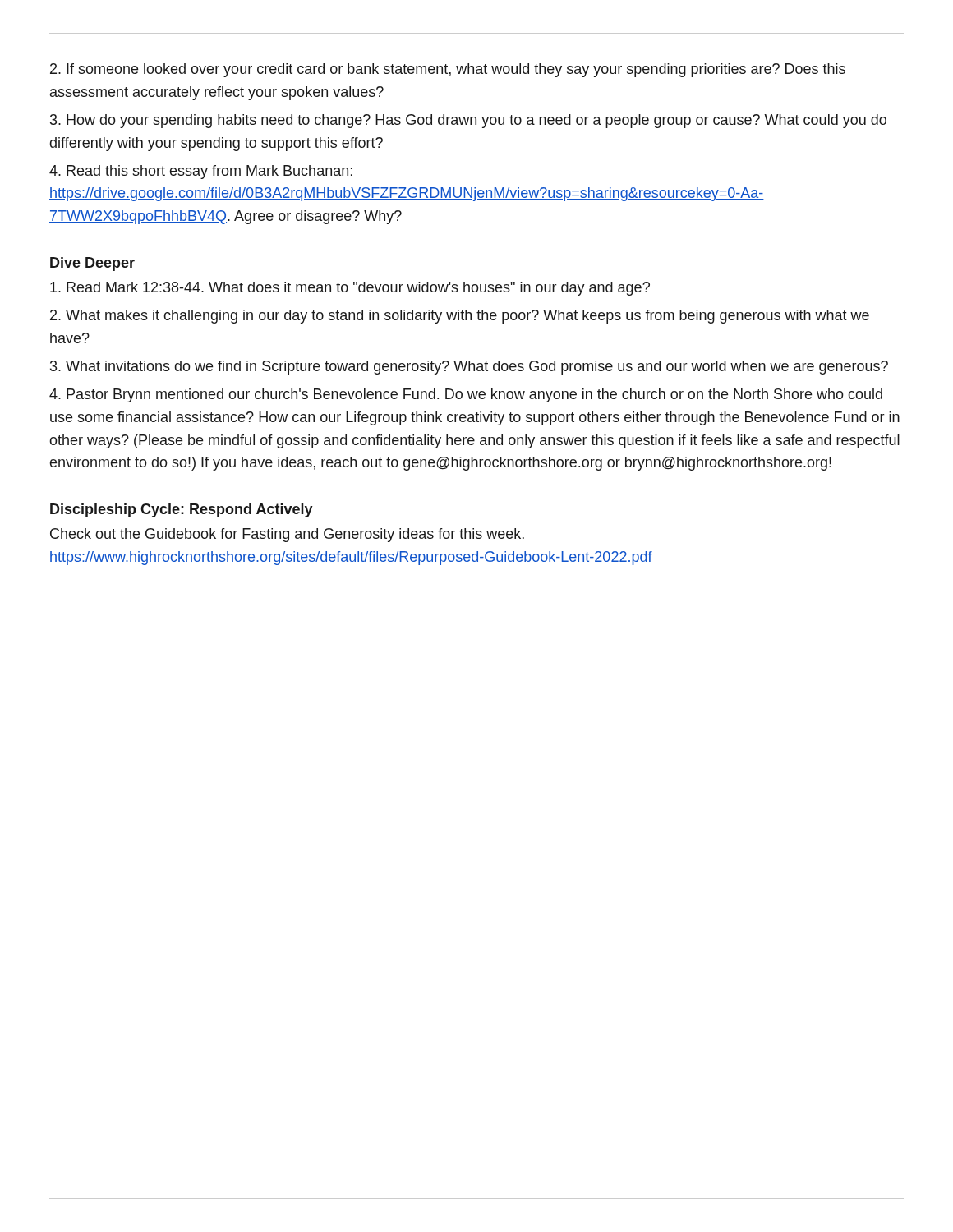Find the element starting "2. If someone looked over your"
Screen dimensions: 1232x953
click(x=448, y=80)
